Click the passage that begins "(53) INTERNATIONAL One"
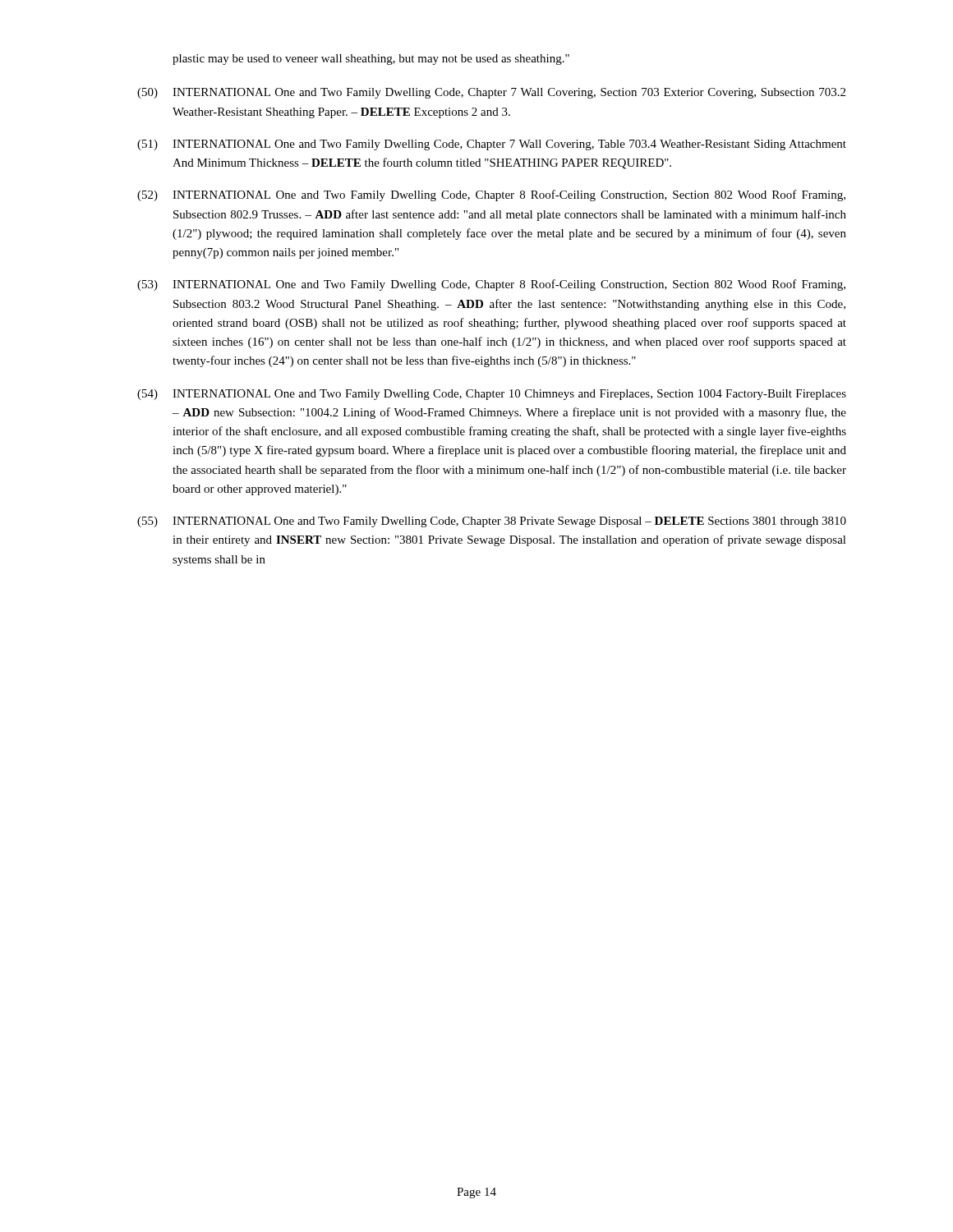The width and height of the screenshot is (953, 1232). [476, 323]
